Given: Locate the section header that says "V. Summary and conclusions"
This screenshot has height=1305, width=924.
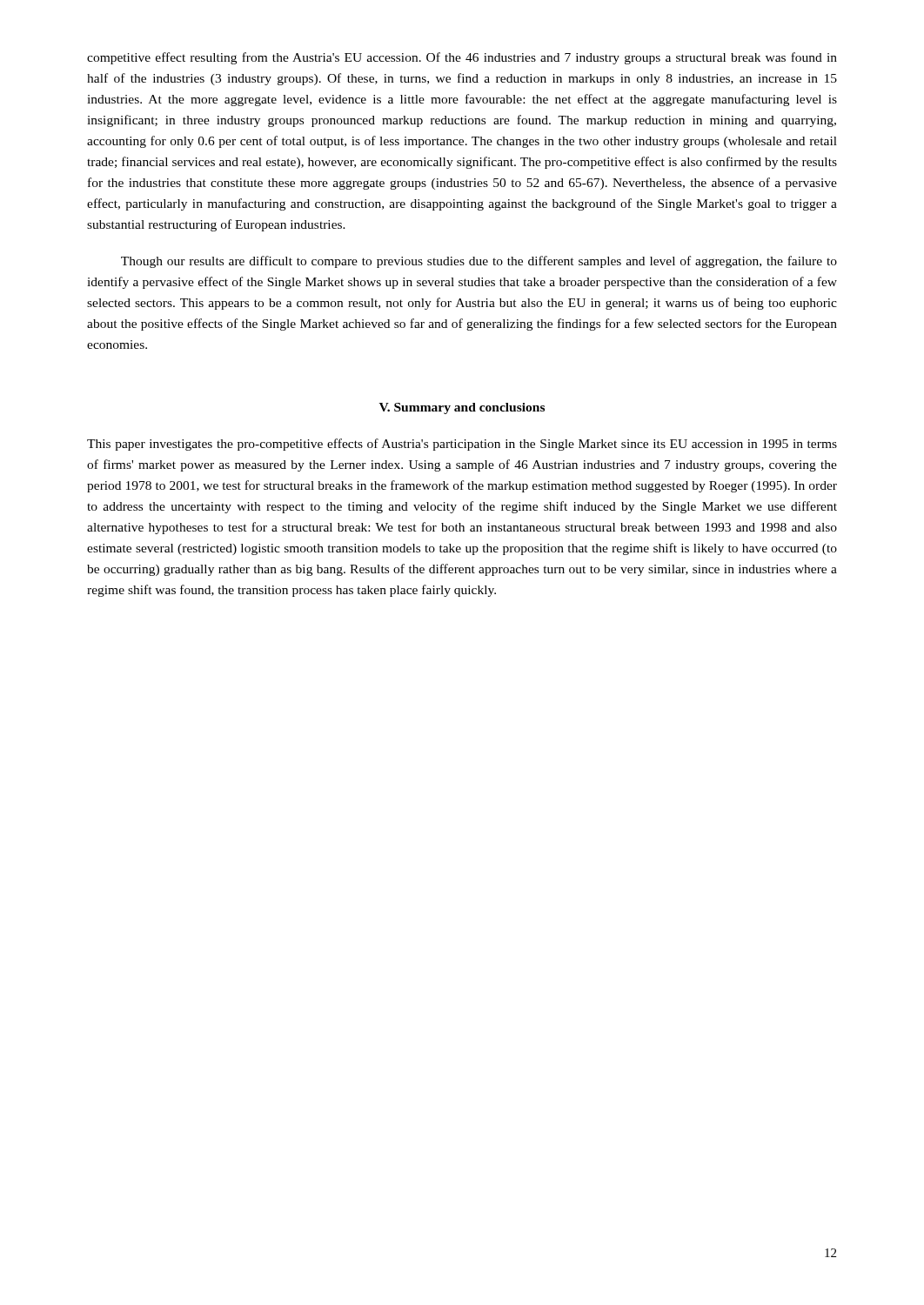Looking at the screenshot, I should click(462, 407).
